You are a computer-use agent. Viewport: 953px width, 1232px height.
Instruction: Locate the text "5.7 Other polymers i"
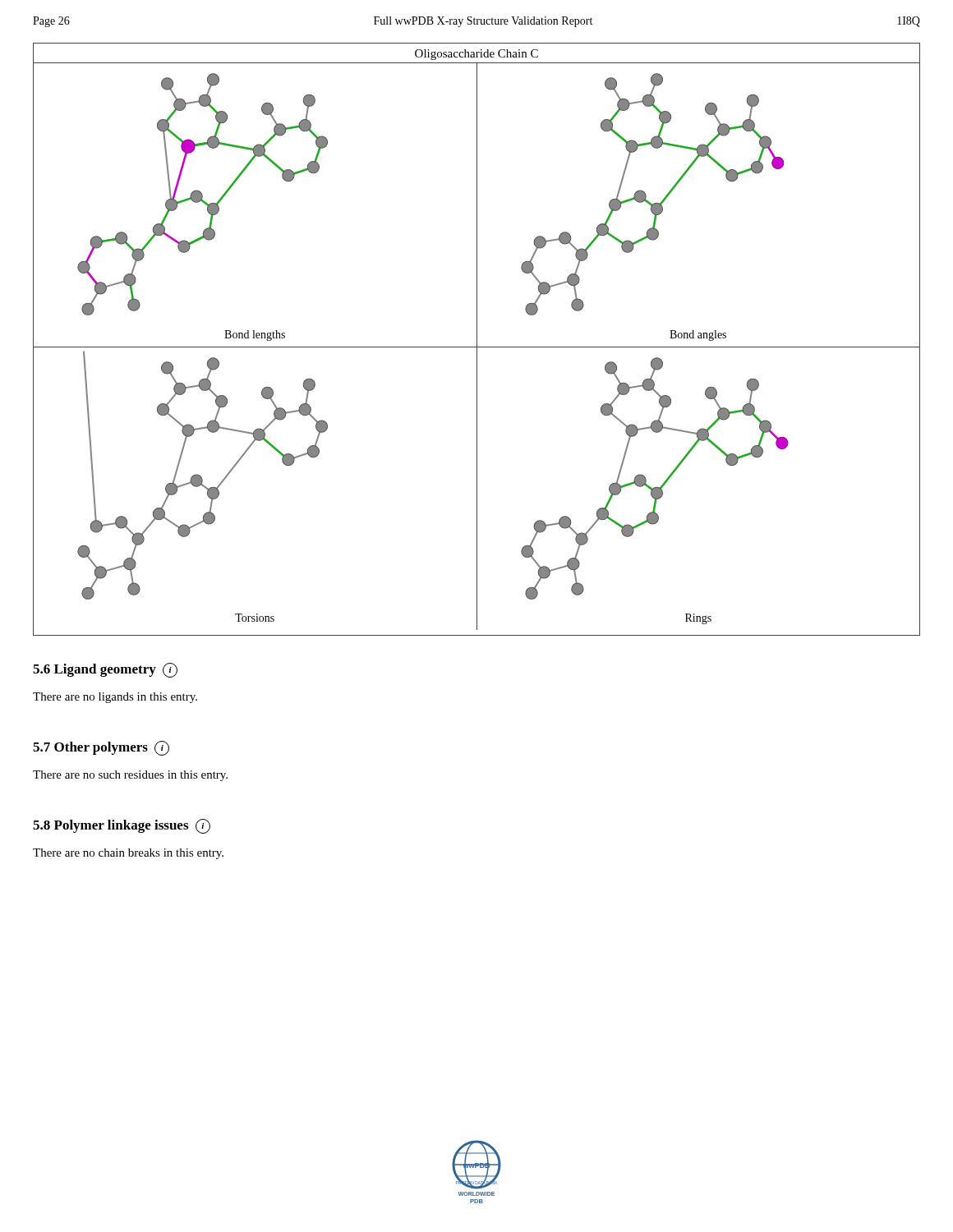101,747
